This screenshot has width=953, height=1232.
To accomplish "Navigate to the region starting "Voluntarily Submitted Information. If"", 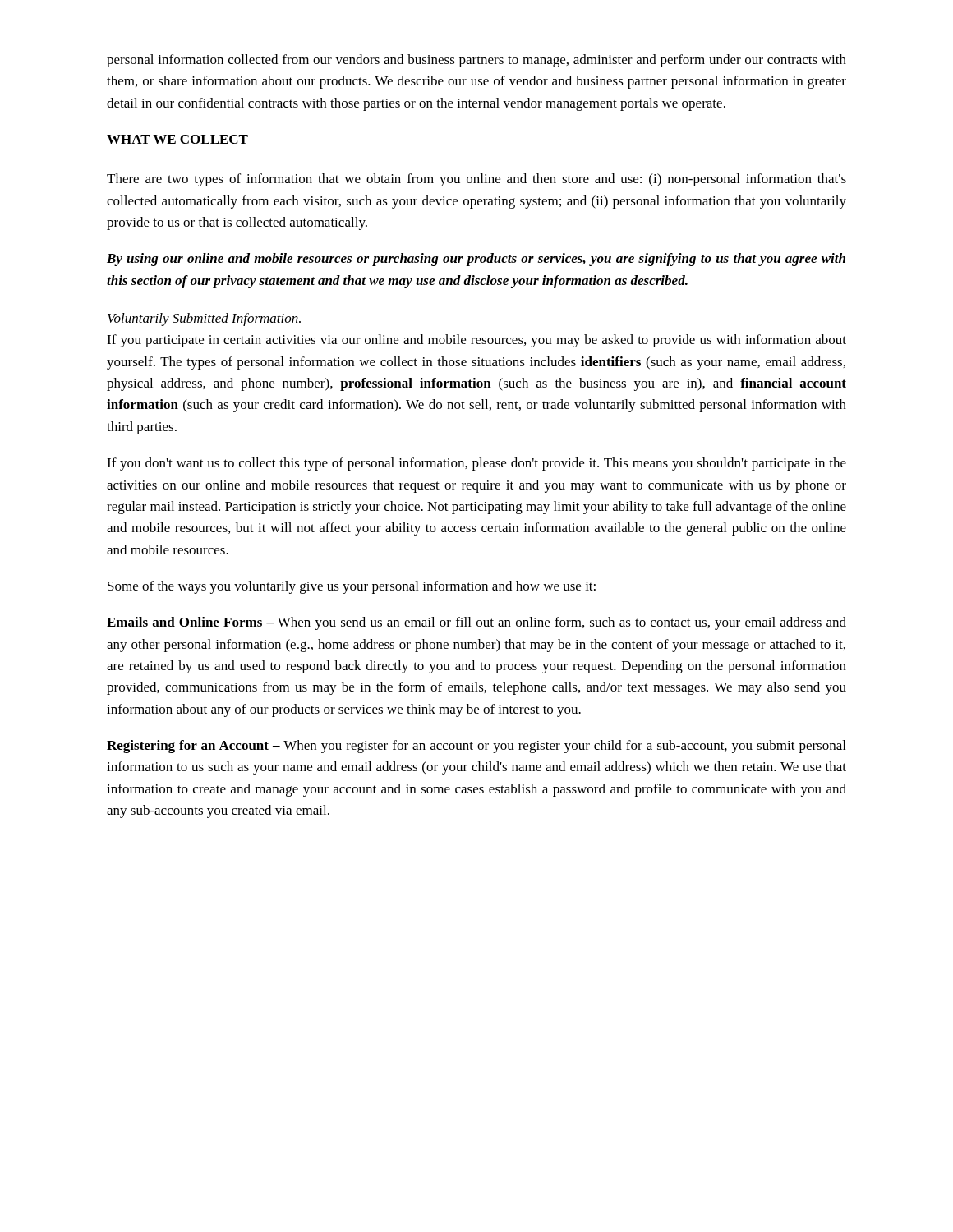I will (x=476, y=373).
